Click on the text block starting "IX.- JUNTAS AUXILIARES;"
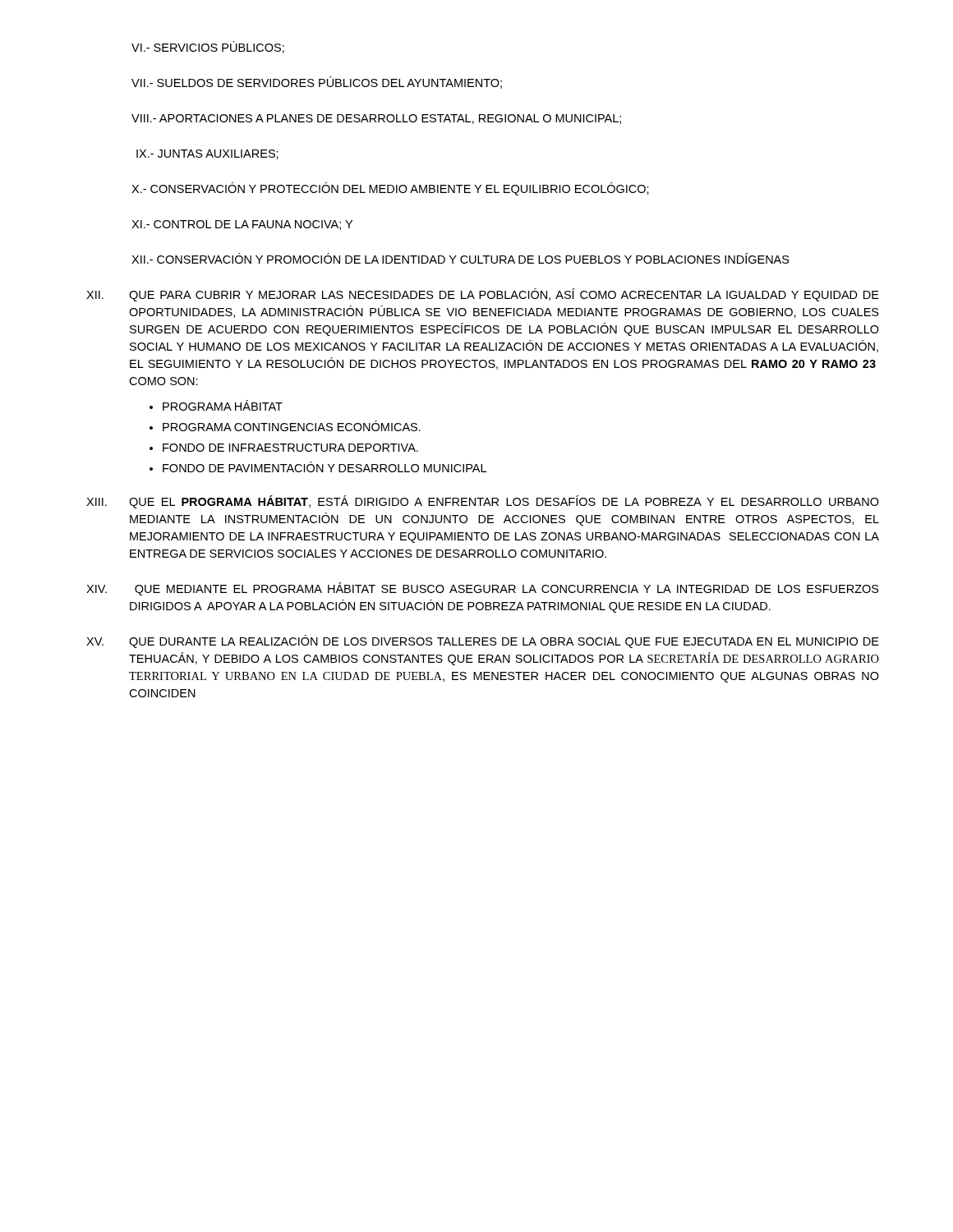Image resolution: width=953 pixels, height=1232 pixels. 207,154
